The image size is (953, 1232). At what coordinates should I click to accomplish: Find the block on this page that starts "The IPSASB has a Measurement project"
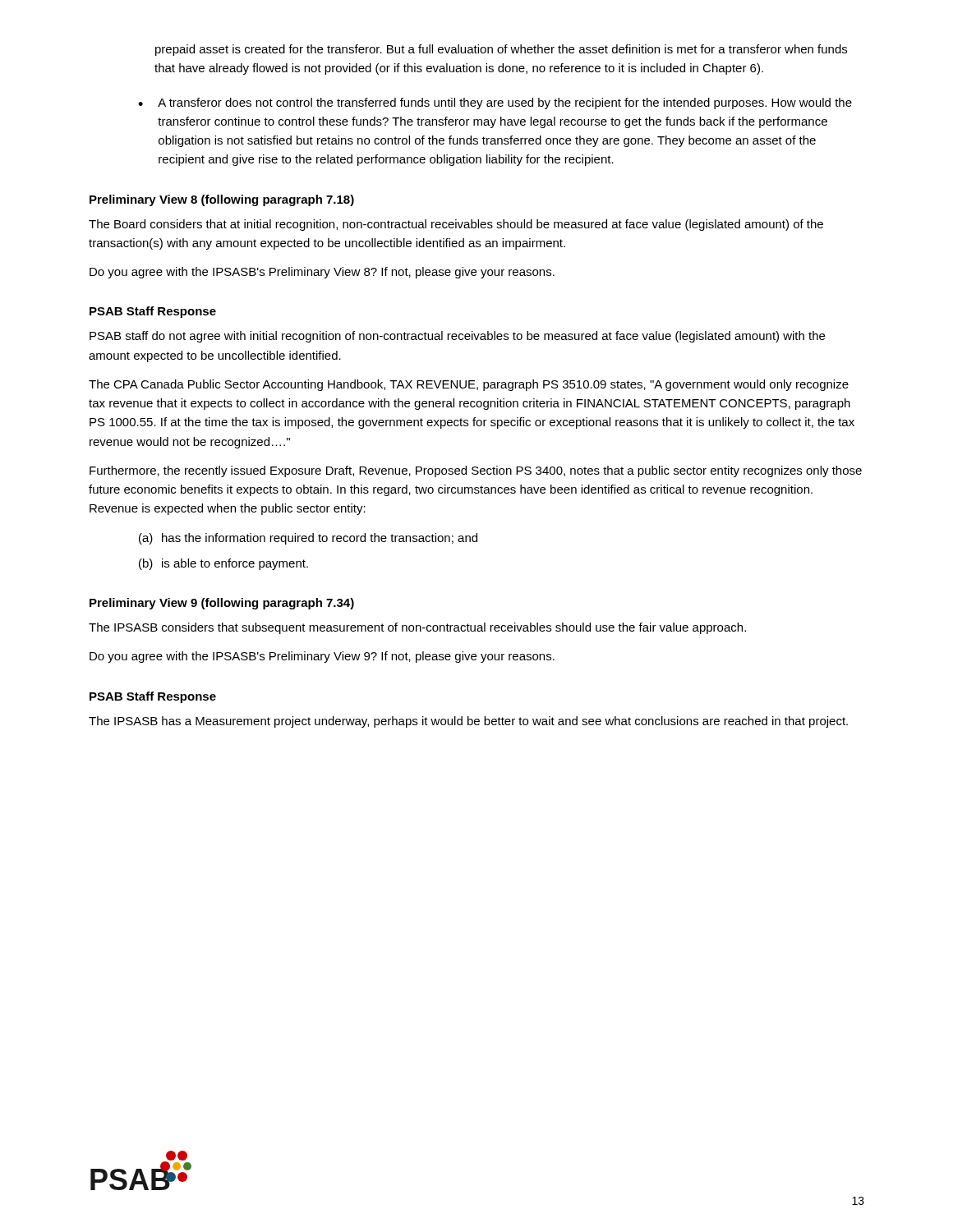pyautogui.click(x=476, y=720)
